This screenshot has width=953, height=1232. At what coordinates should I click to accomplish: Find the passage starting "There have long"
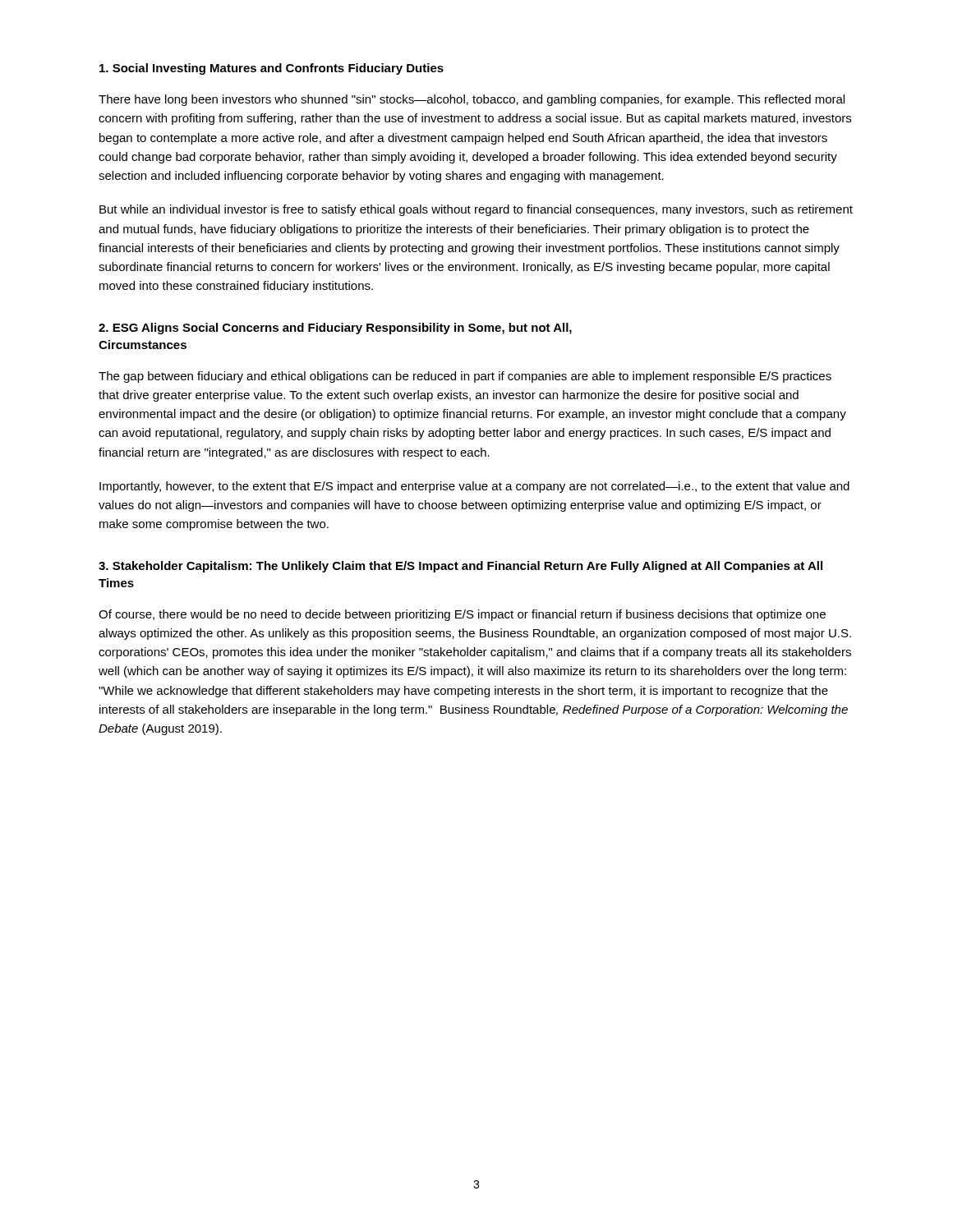click(475, 137)
